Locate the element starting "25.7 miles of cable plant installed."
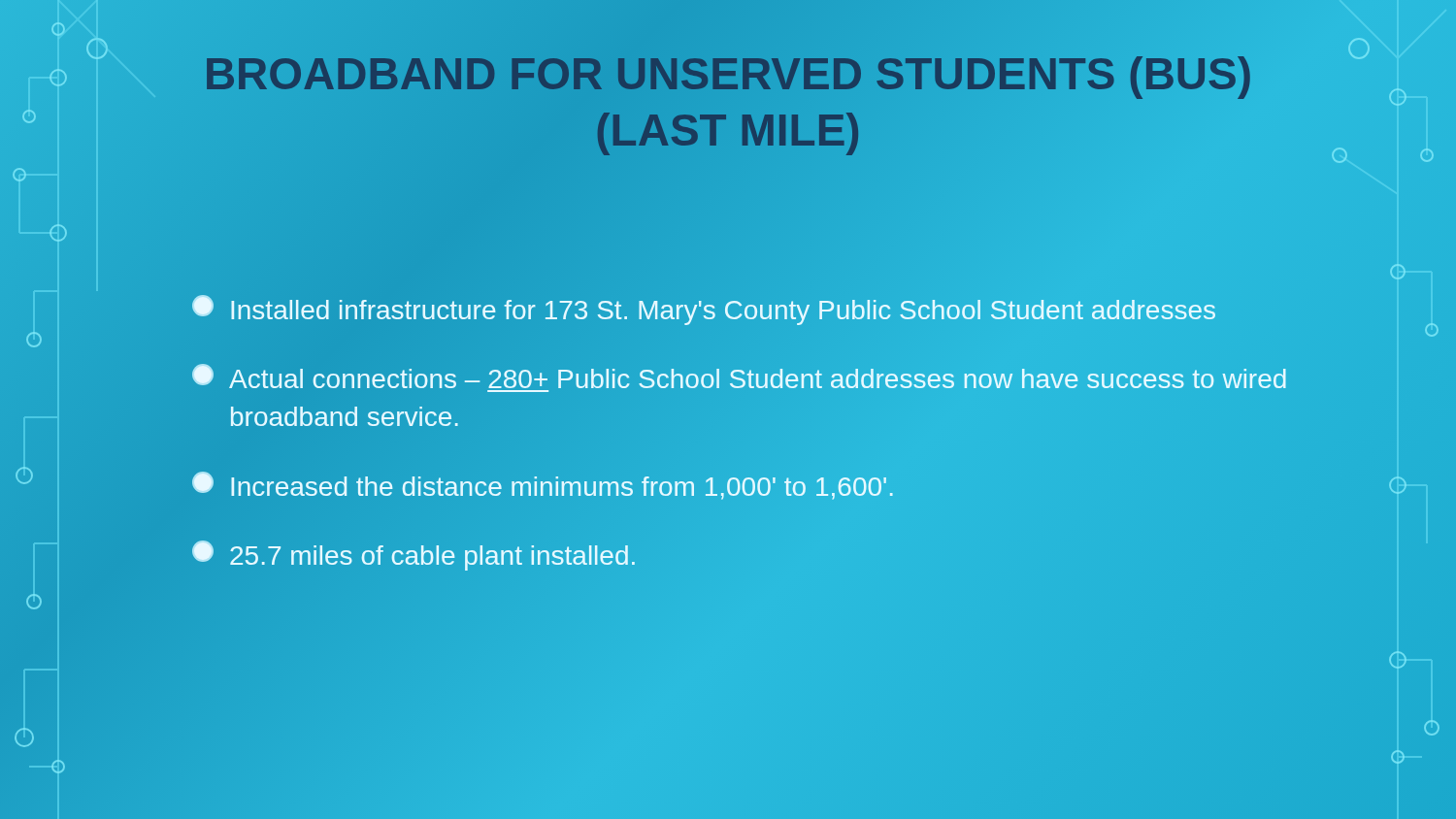The image size is (1456, 819). point(416,555)
